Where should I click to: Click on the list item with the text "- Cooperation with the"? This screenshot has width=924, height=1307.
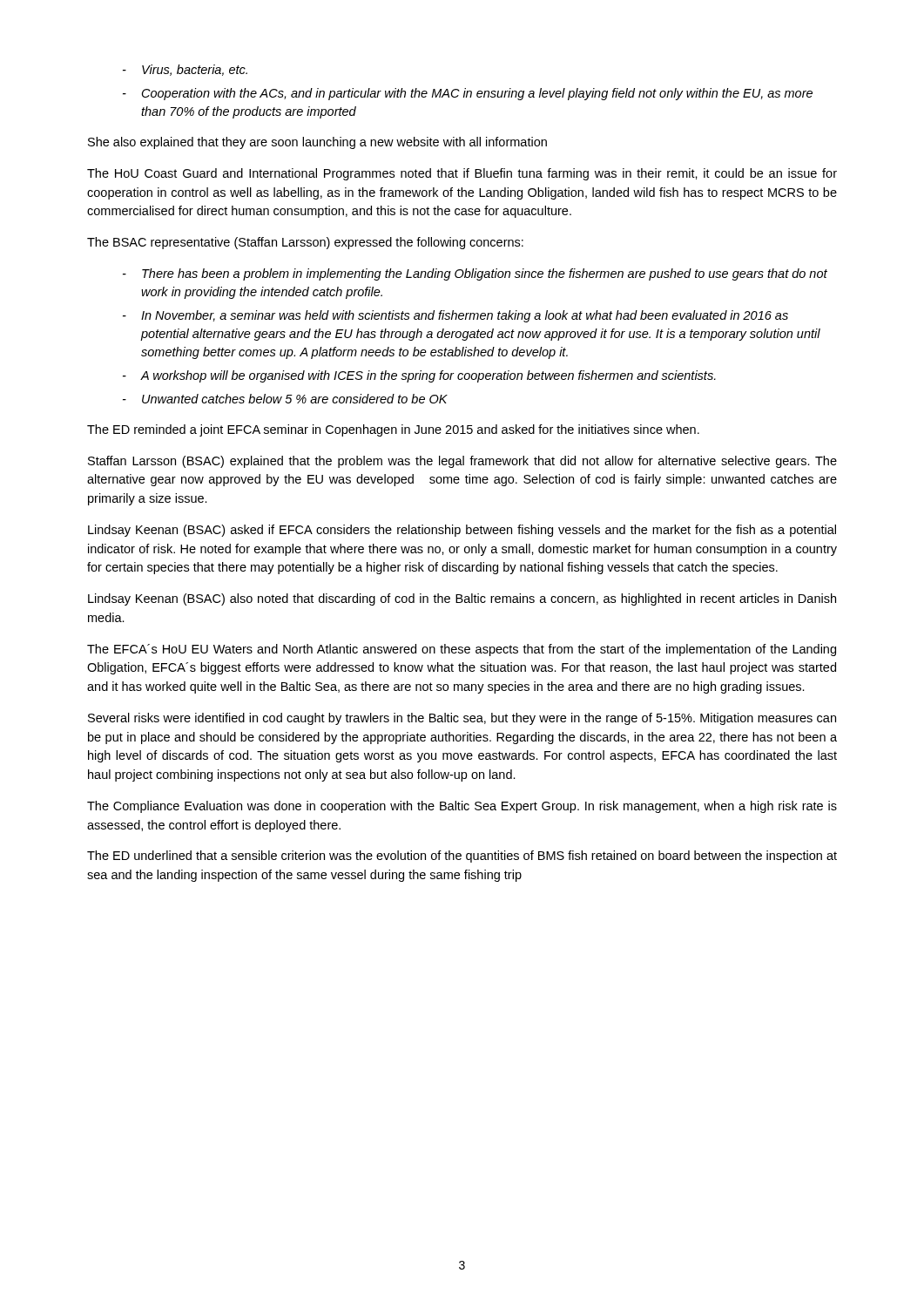click(479, 103)
